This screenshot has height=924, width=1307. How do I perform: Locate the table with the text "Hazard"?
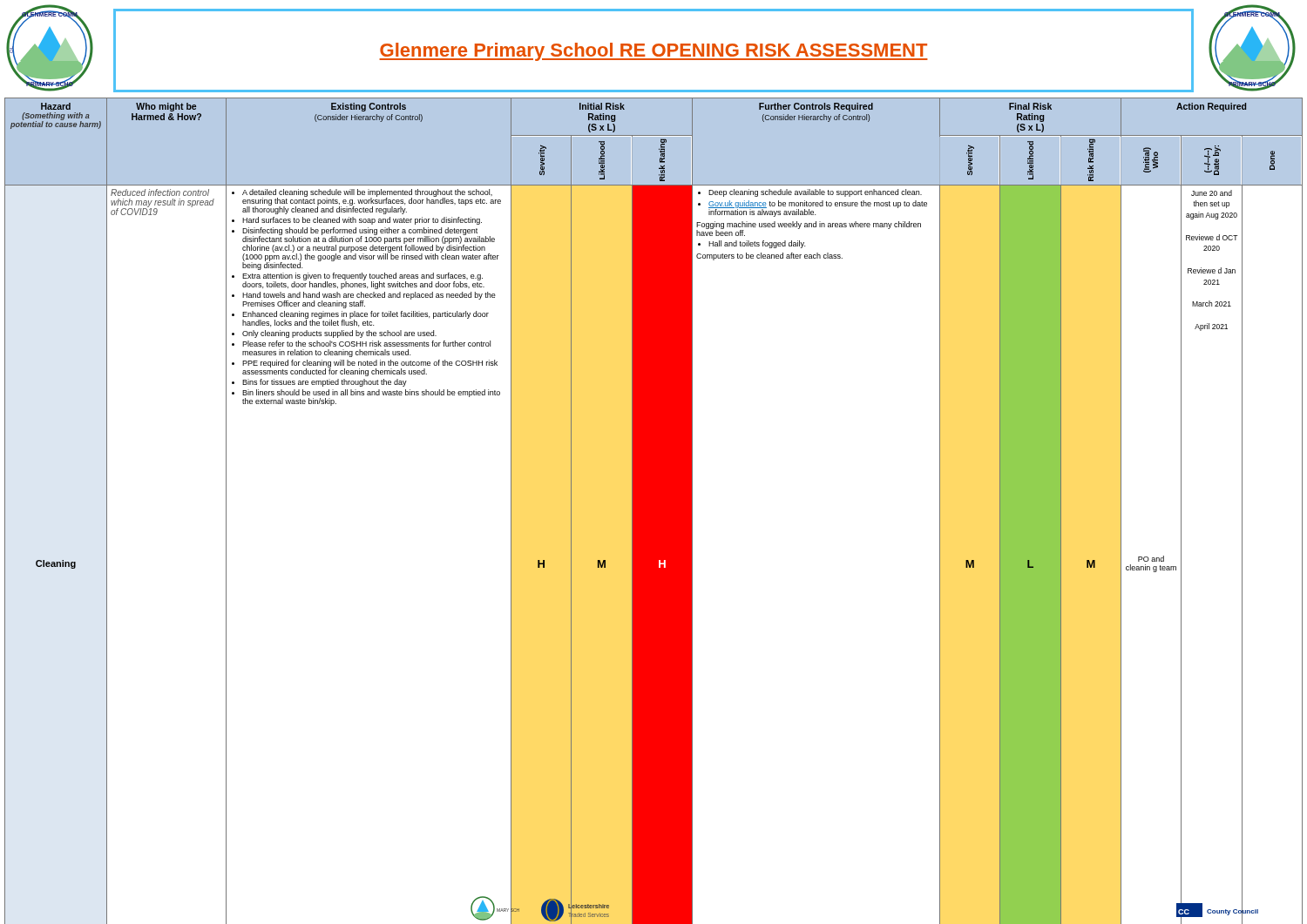pos(654,502)
